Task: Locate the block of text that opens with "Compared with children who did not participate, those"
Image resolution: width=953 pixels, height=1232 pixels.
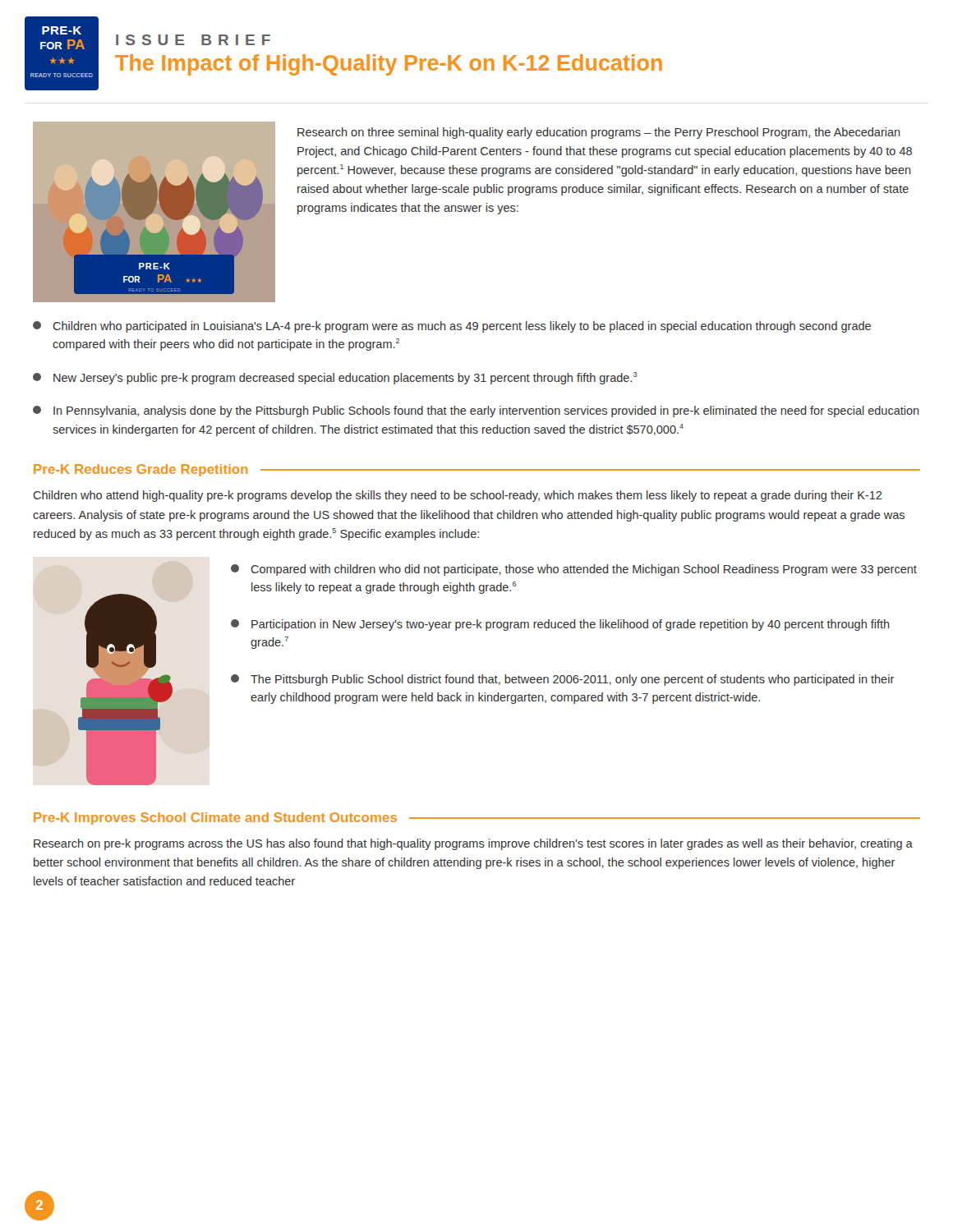Action: pyautogui.click(x=575, y=579)
